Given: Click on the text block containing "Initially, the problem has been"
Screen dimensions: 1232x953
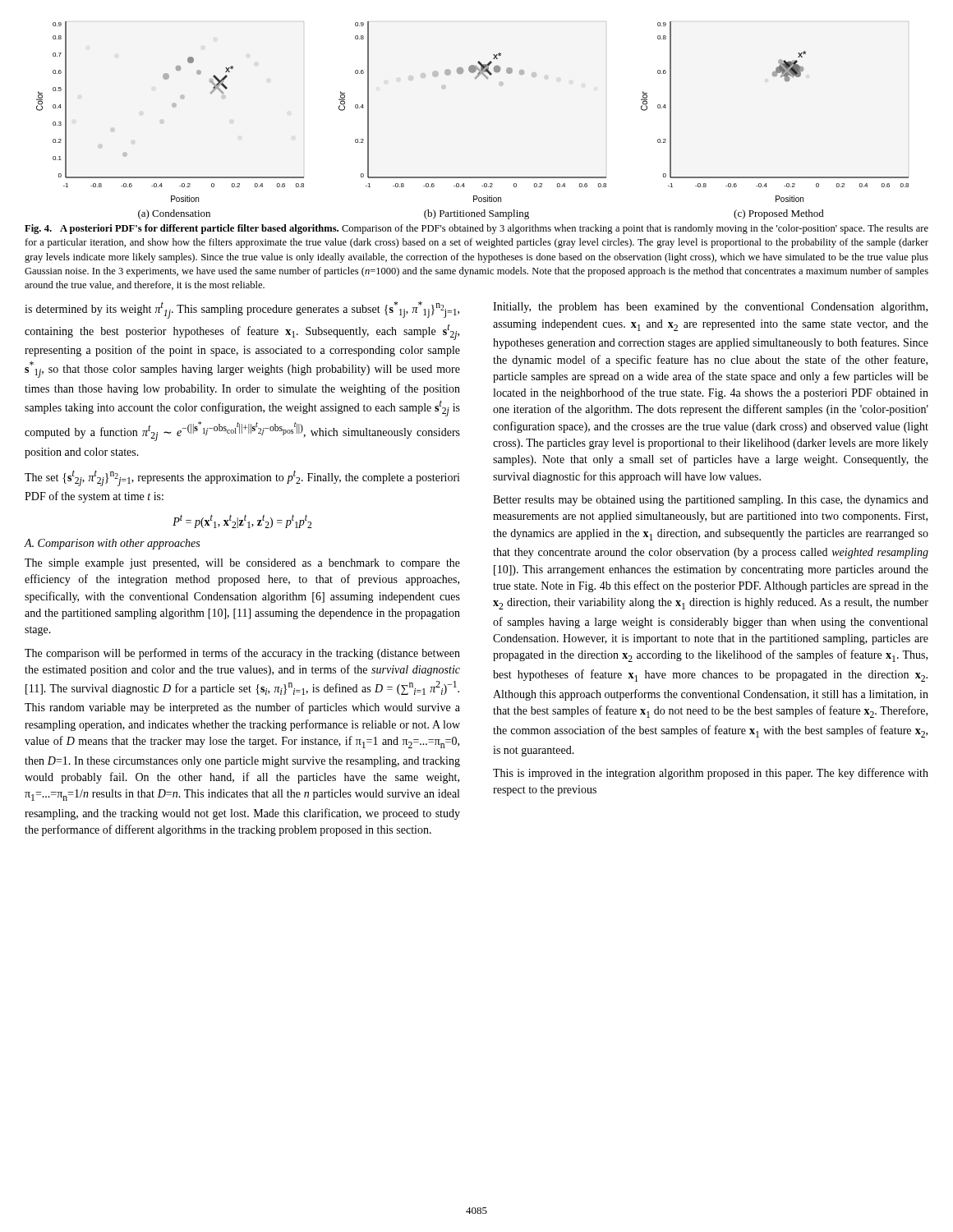Looking at the screenshot, I should point(711,549).
